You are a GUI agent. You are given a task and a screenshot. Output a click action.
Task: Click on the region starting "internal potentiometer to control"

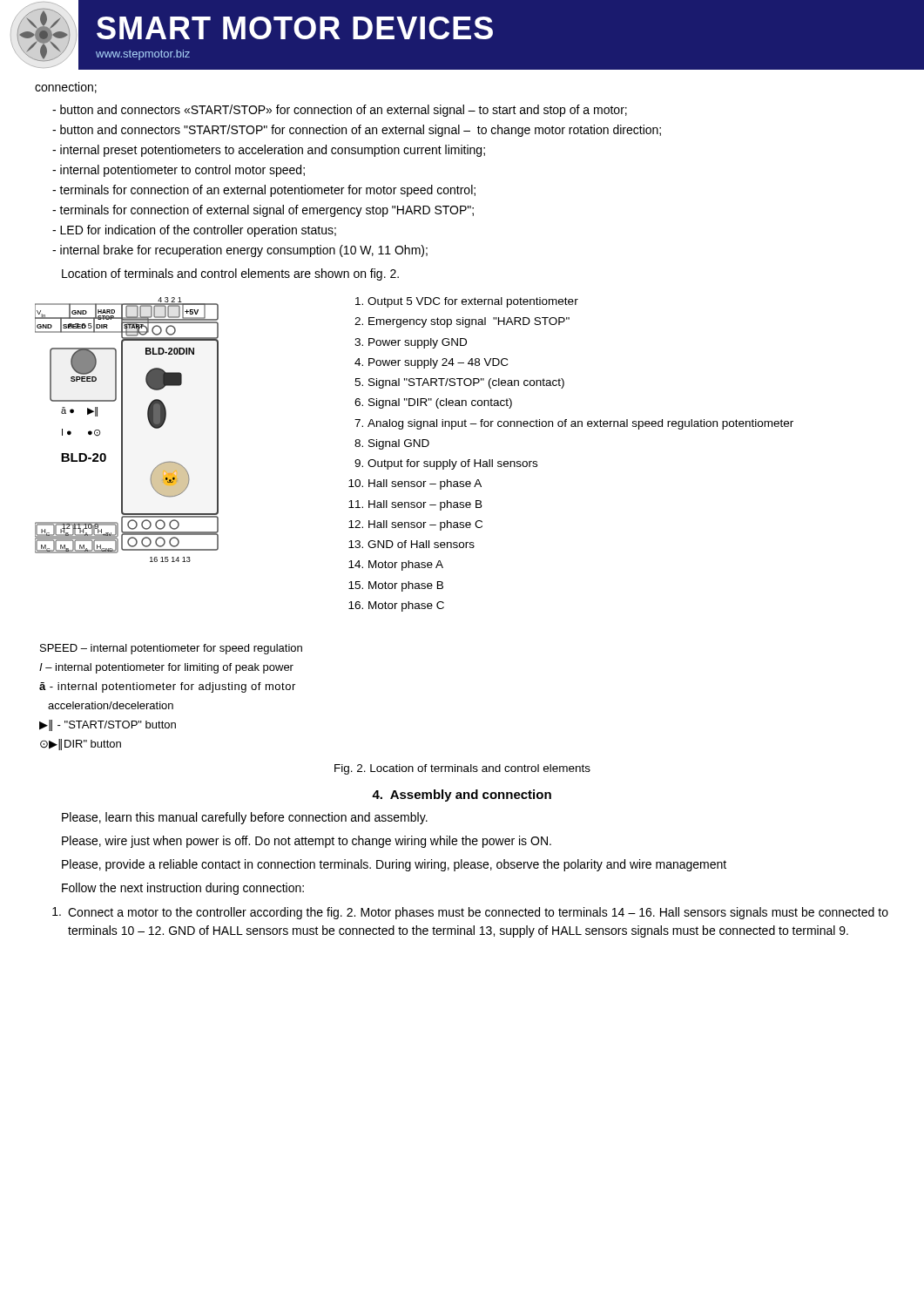pyautogui.click(x=179, y=170)
